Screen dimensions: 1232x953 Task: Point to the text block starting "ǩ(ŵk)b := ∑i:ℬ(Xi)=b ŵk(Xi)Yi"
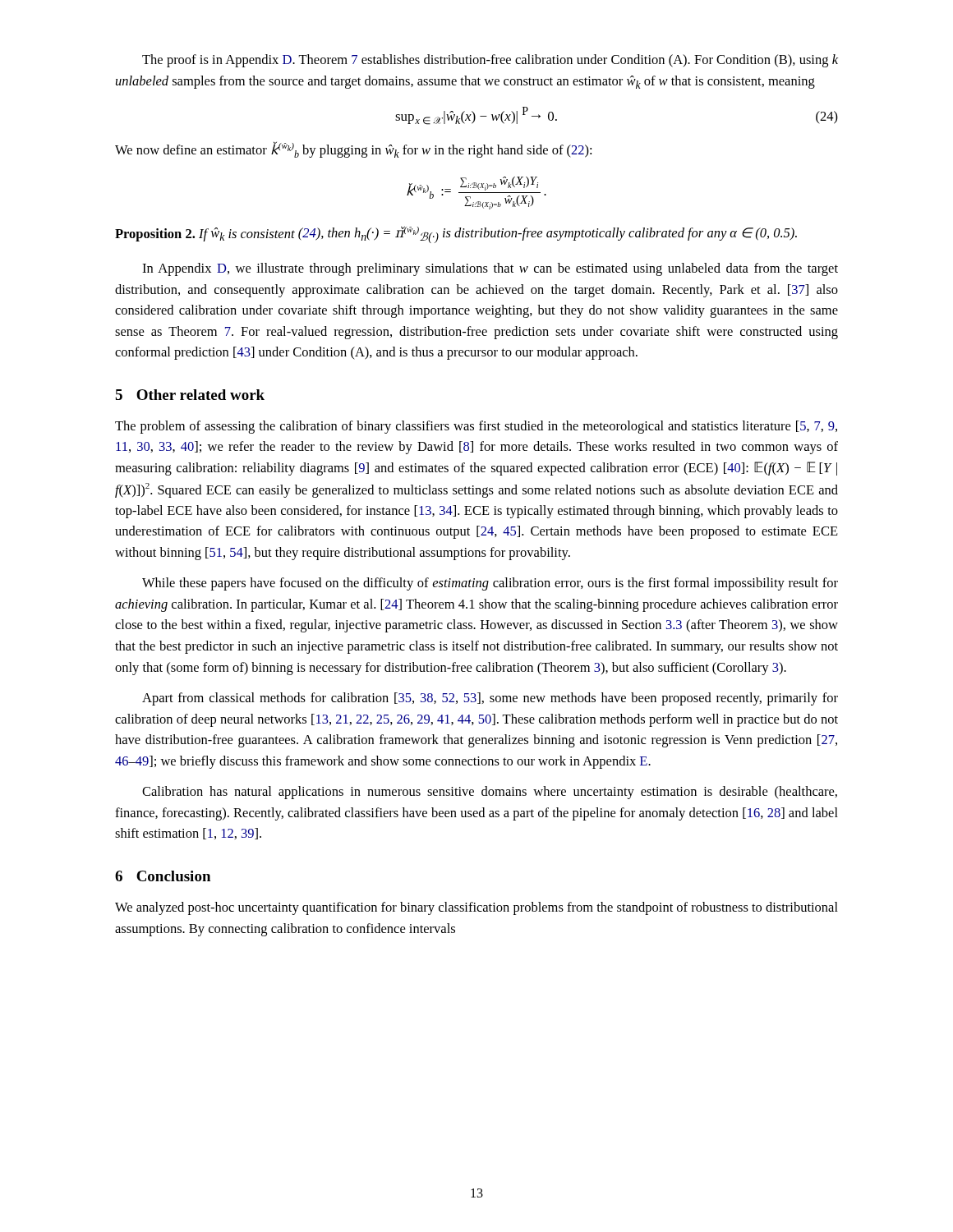pos(476,193)
